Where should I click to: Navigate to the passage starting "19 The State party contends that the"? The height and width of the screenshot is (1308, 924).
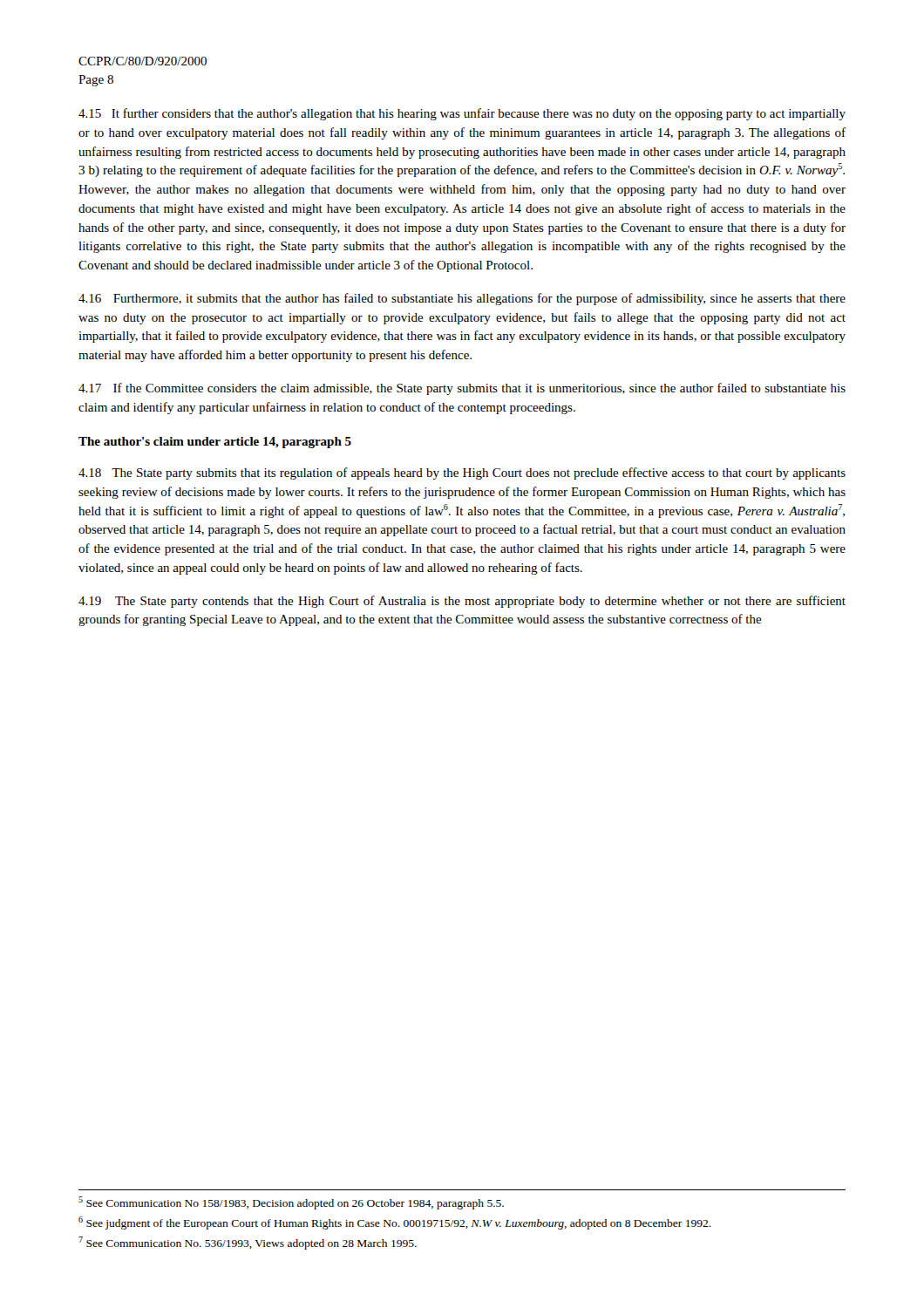462,610
